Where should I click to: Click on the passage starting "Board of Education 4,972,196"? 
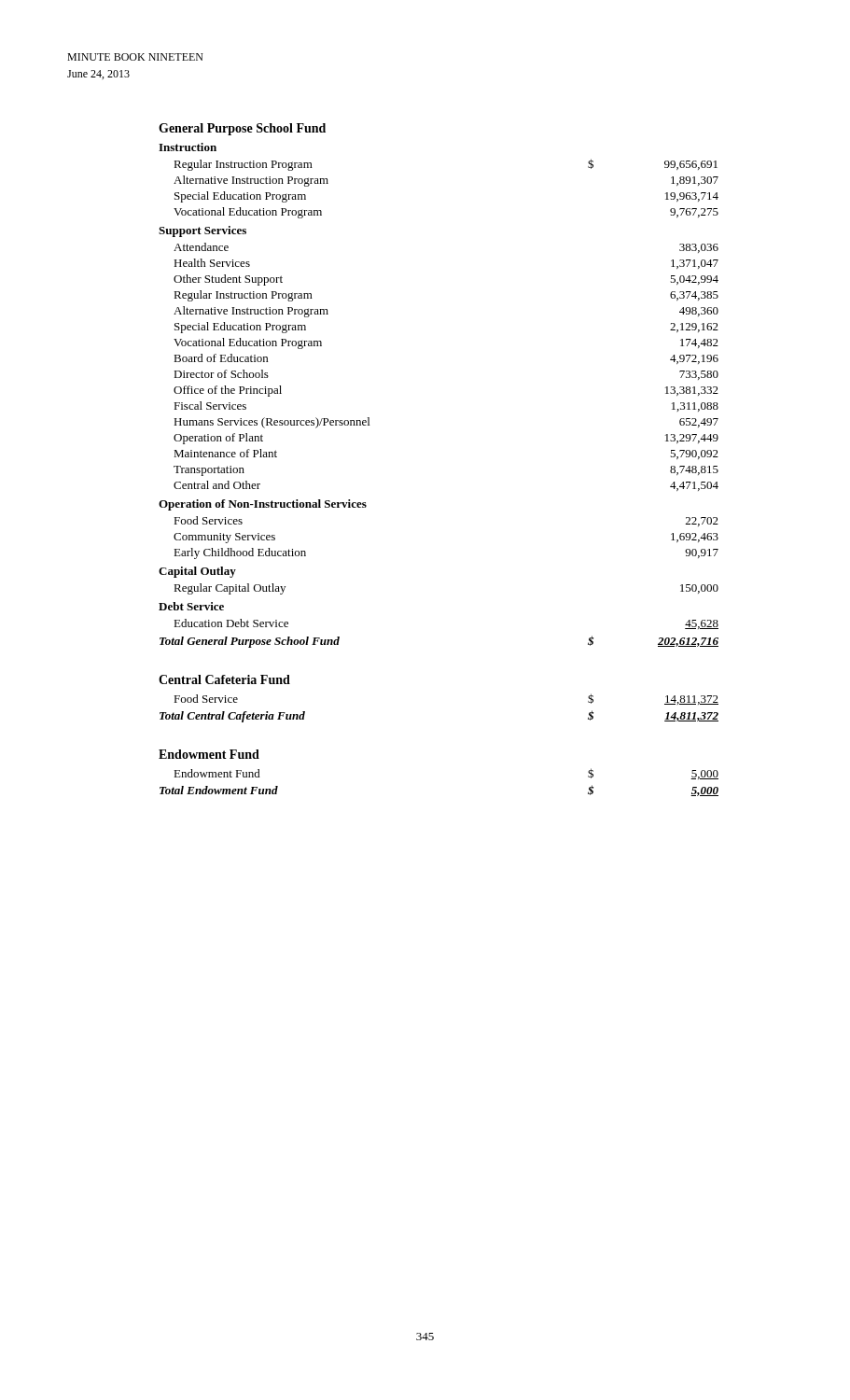point(224,359)
